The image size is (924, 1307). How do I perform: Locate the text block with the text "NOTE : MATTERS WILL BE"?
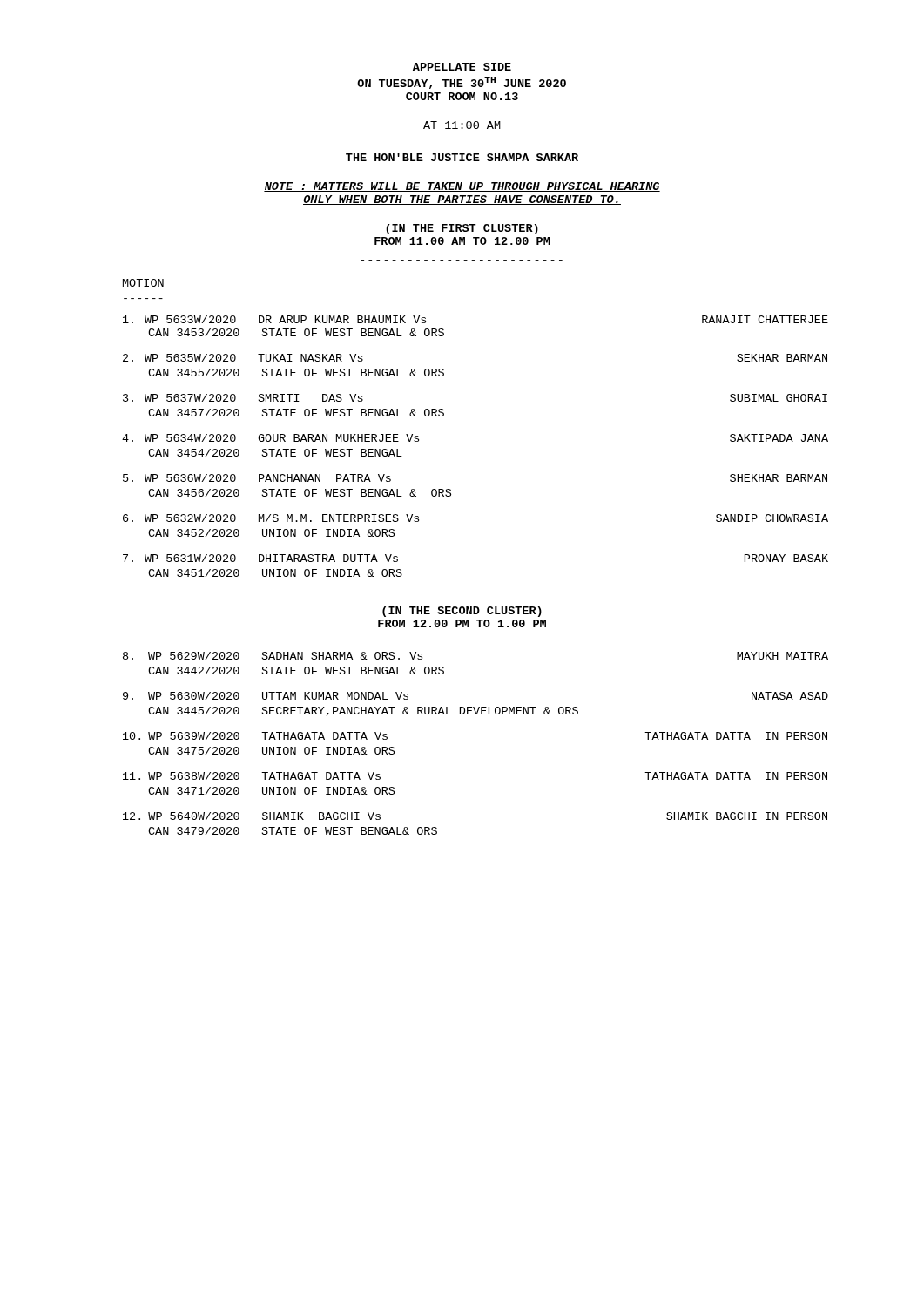[x=462, y=193]
